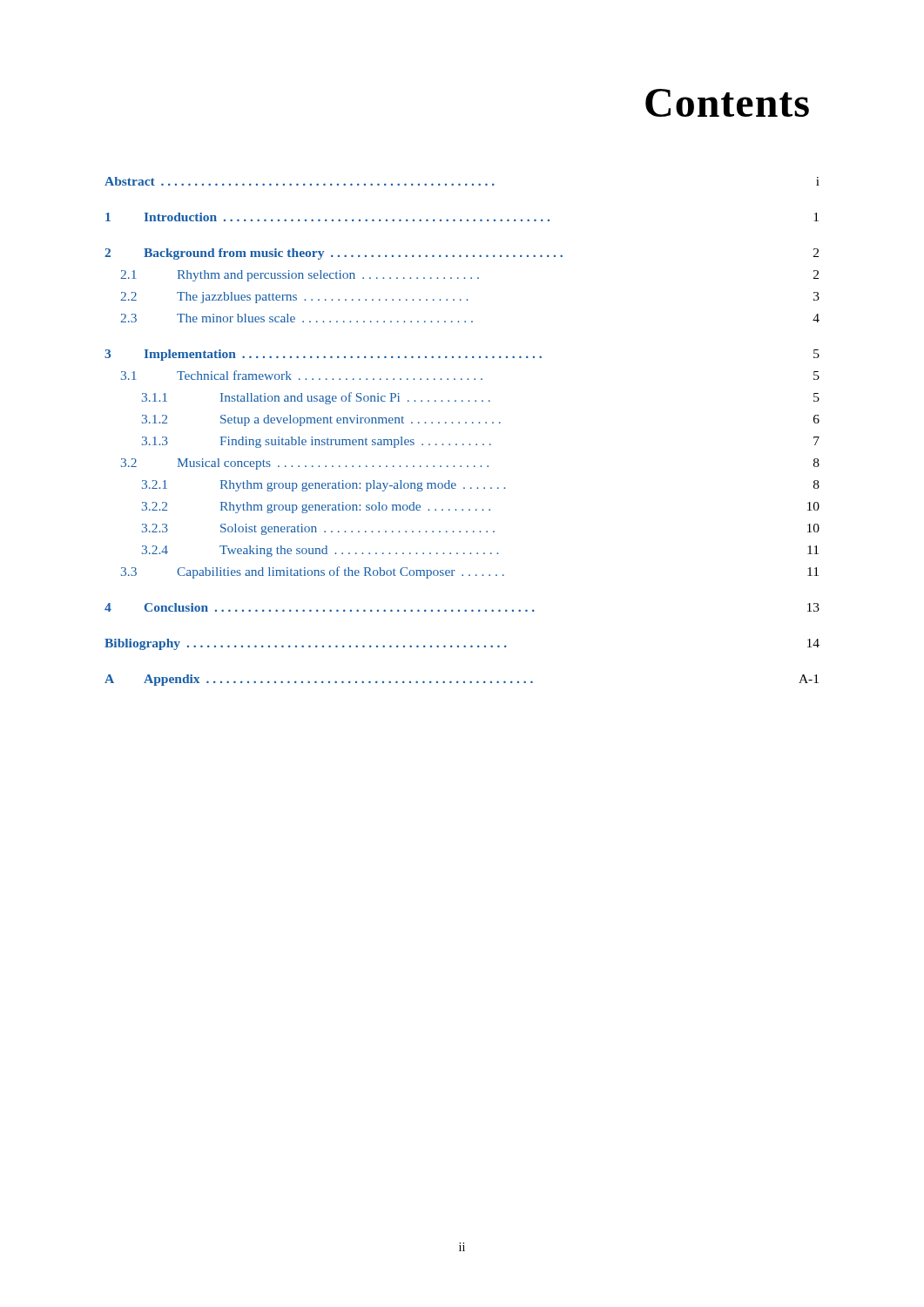Image resolution: width=924 pixels, height=1307 pixels.
Task: Point to the region starting "Bibliography . ."
Action: click(x=462, y=643)
